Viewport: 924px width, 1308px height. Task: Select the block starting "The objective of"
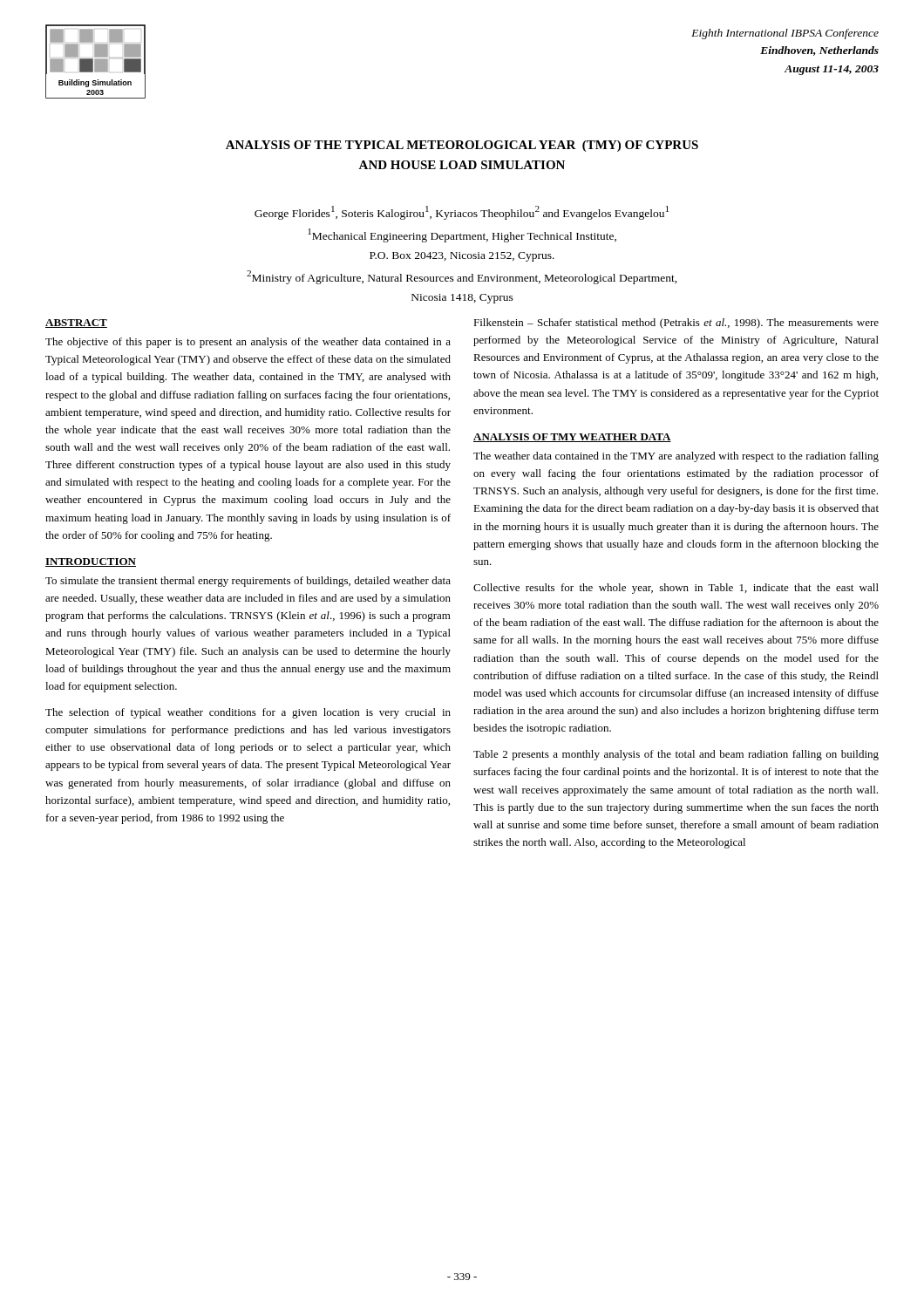coord(248,438)
